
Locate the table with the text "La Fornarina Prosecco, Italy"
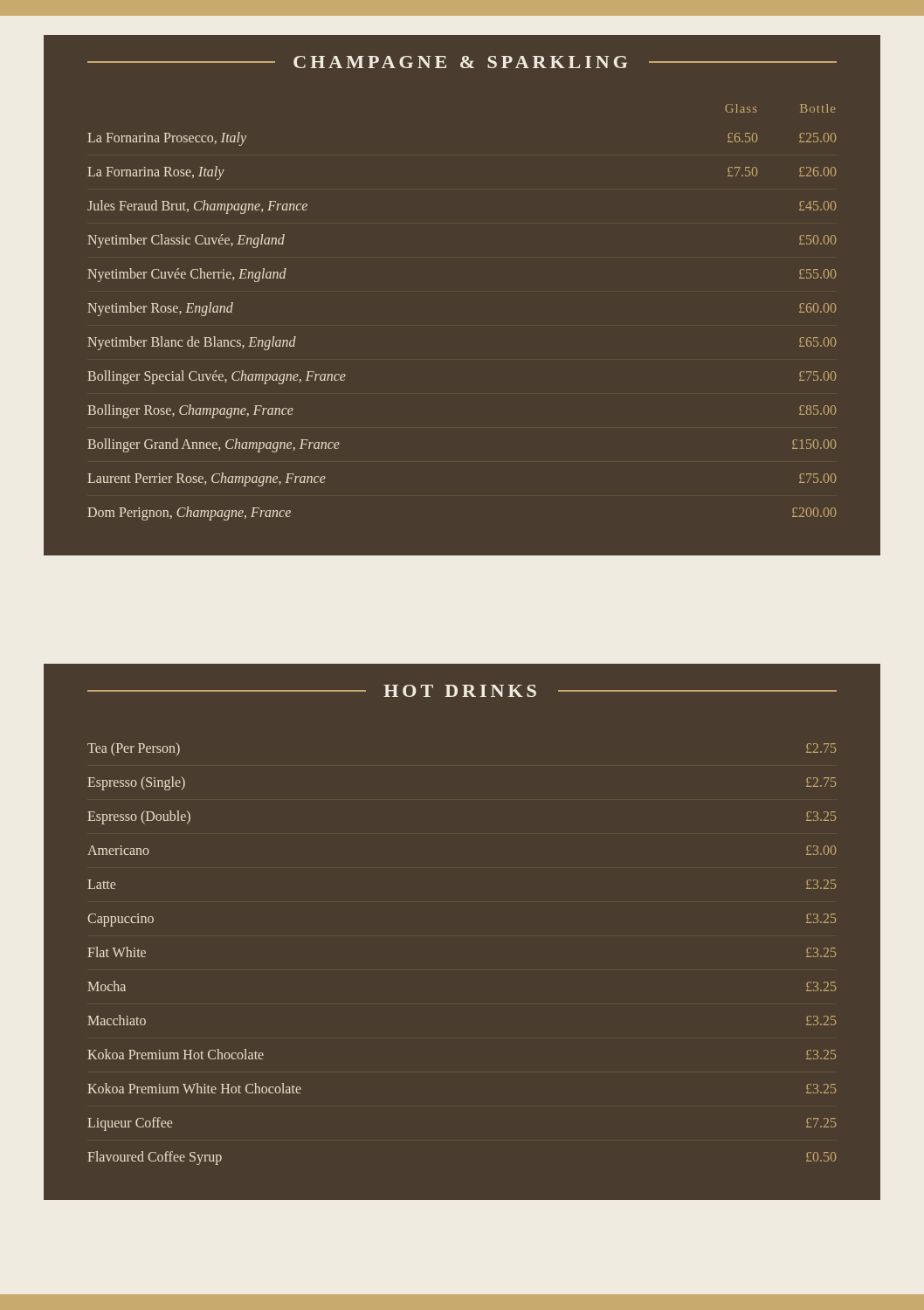[x=462, y=325]
